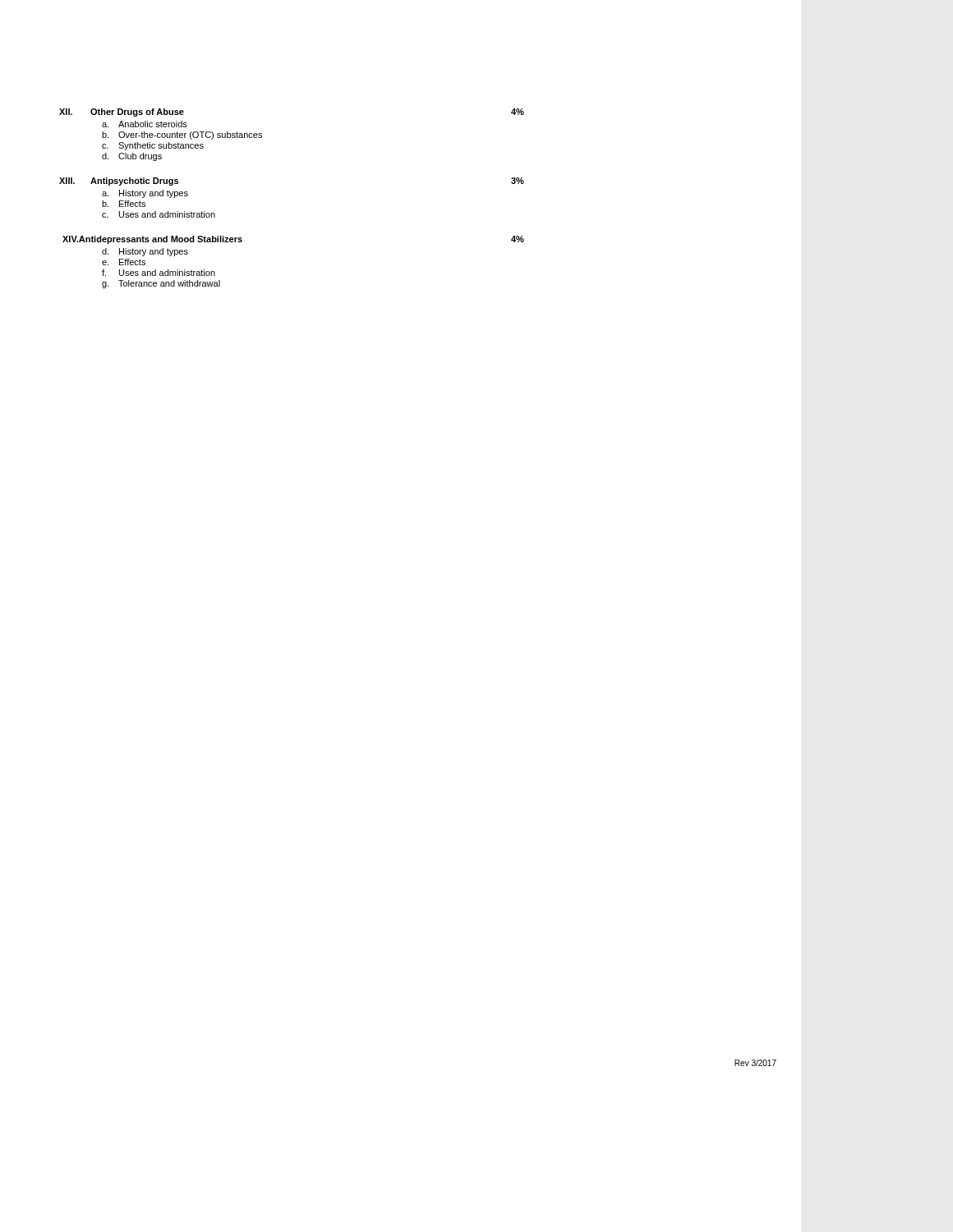The width and height of the screenshot is (953, 1232).
Task: Point to the block starting "e. Effects"
Action: coord(124,262)
